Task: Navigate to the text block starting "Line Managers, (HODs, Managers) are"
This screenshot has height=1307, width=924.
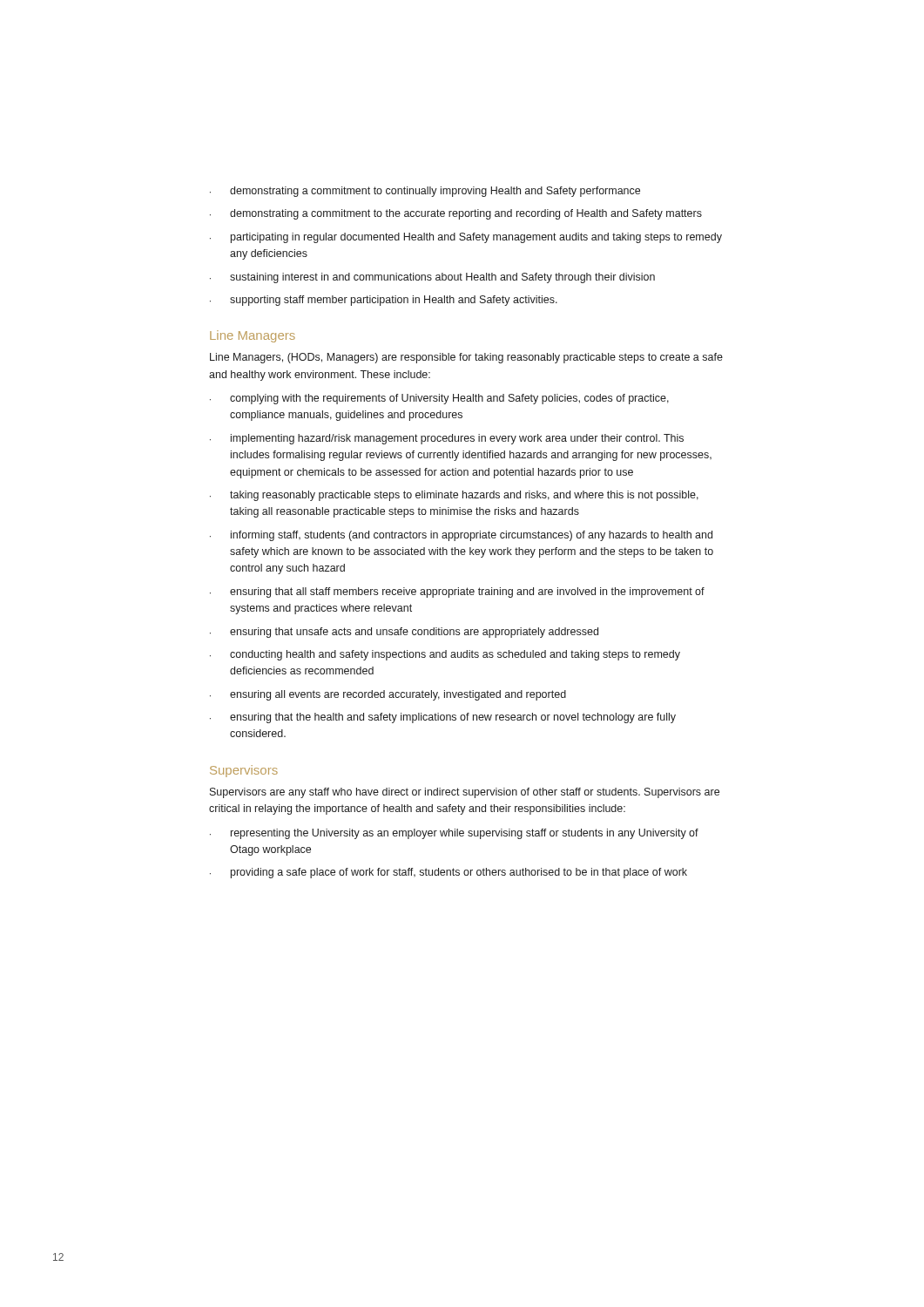Action: coord(466,366)
